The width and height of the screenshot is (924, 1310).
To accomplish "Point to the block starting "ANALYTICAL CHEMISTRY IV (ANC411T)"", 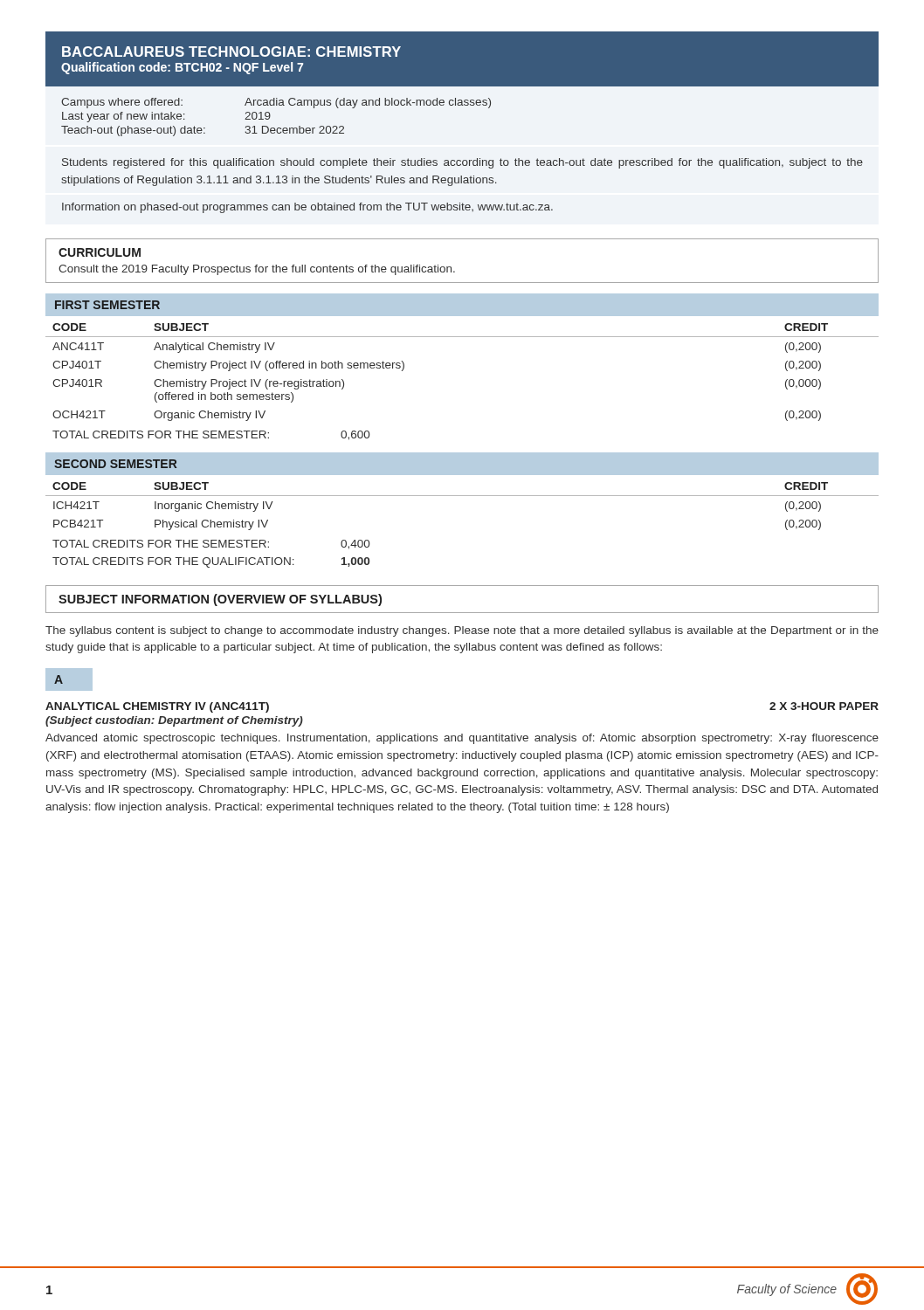I will point(157,706).
